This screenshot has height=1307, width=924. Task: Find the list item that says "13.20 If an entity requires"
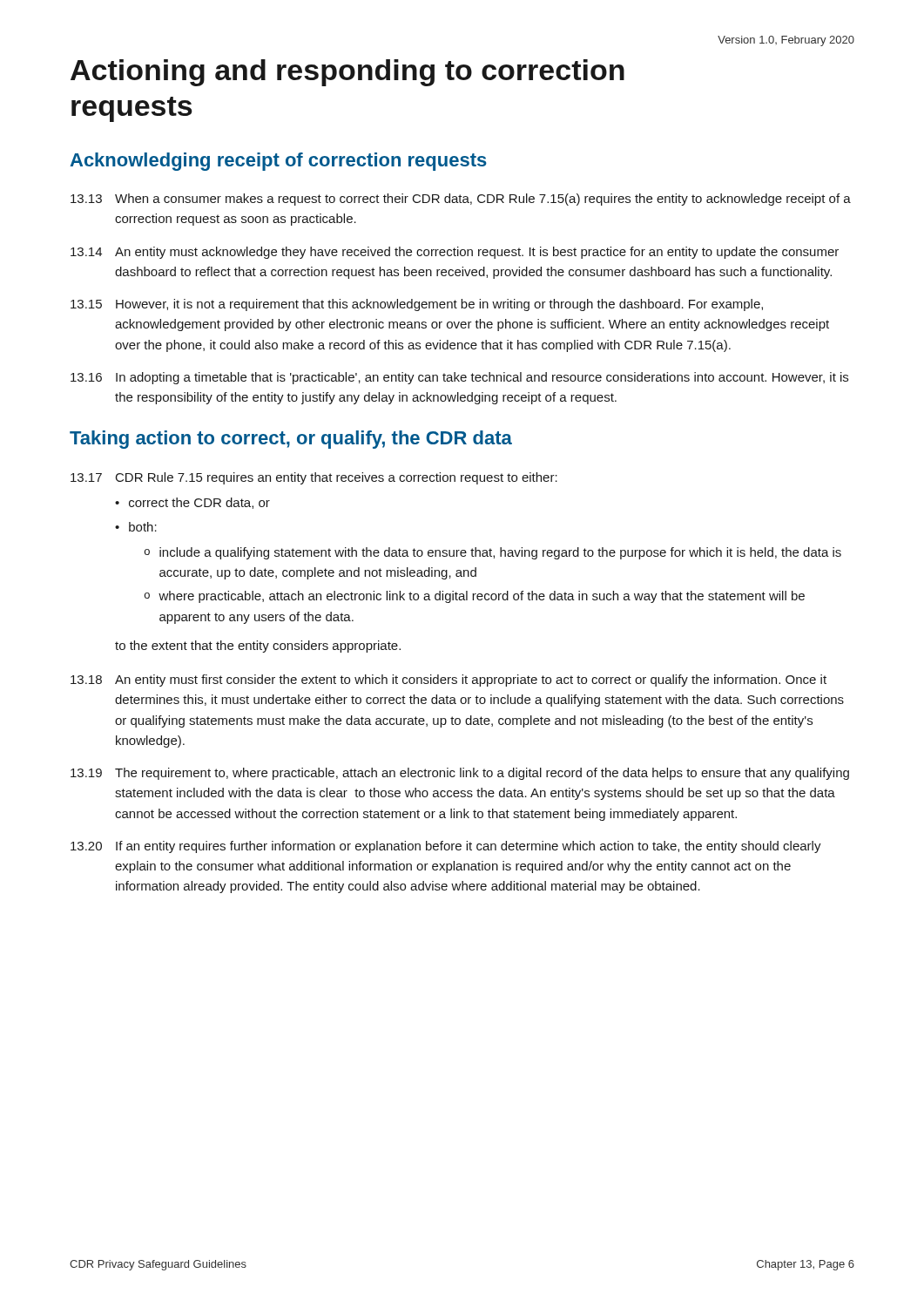coord(462,866)
